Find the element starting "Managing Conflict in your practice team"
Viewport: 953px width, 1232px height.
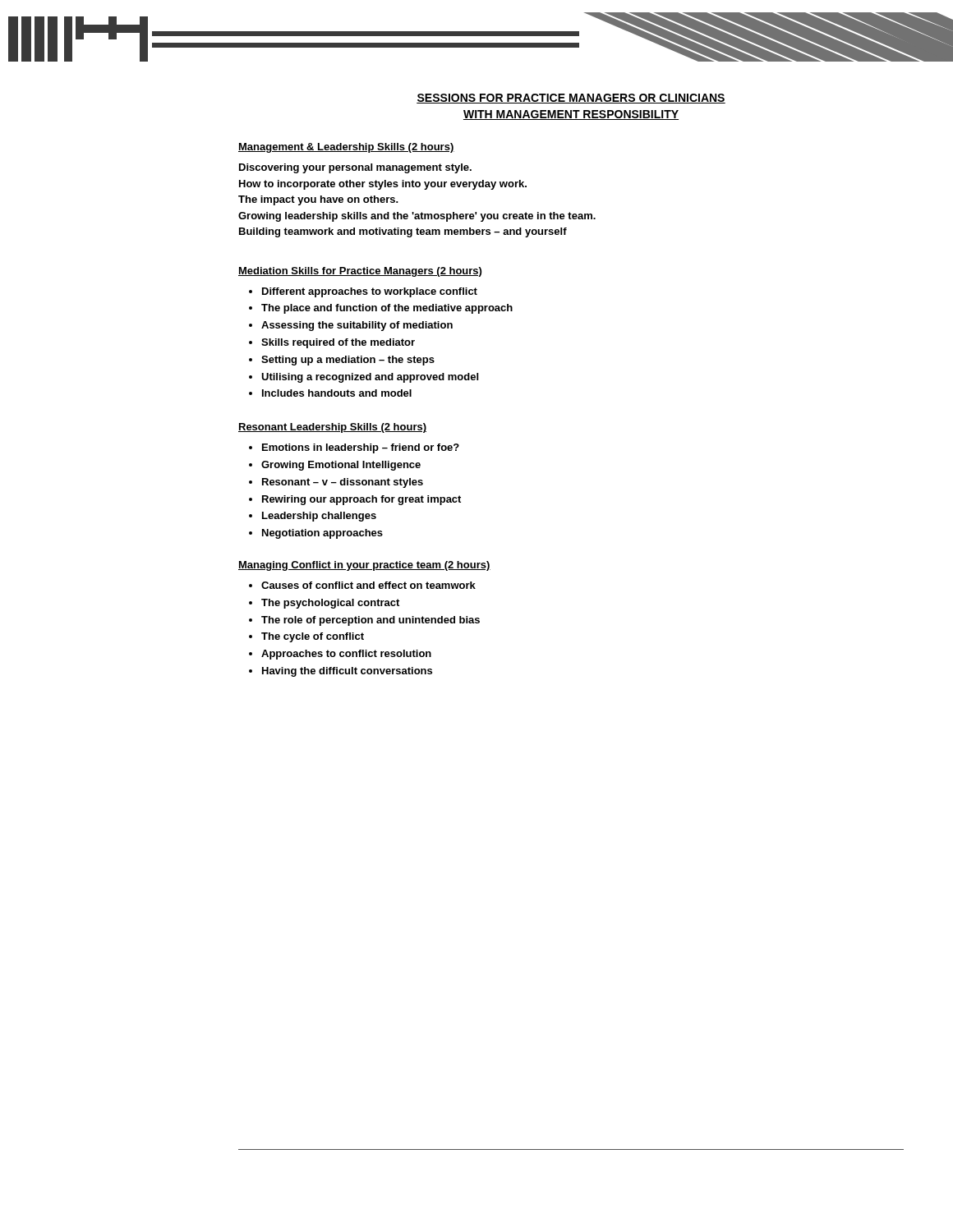(364, 565)
